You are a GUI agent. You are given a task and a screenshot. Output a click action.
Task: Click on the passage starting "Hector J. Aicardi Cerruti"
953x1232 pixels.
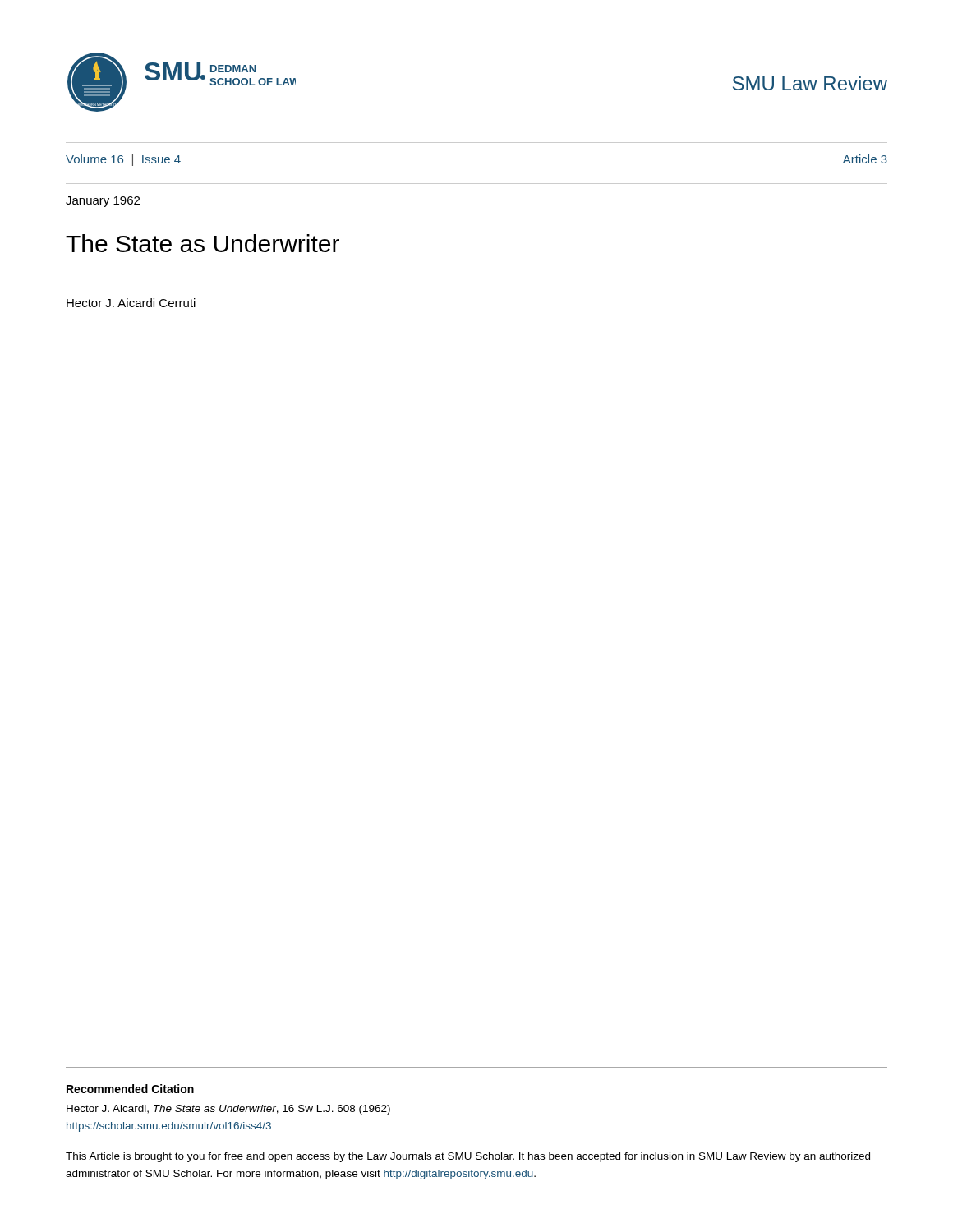[x=131, y=303]
